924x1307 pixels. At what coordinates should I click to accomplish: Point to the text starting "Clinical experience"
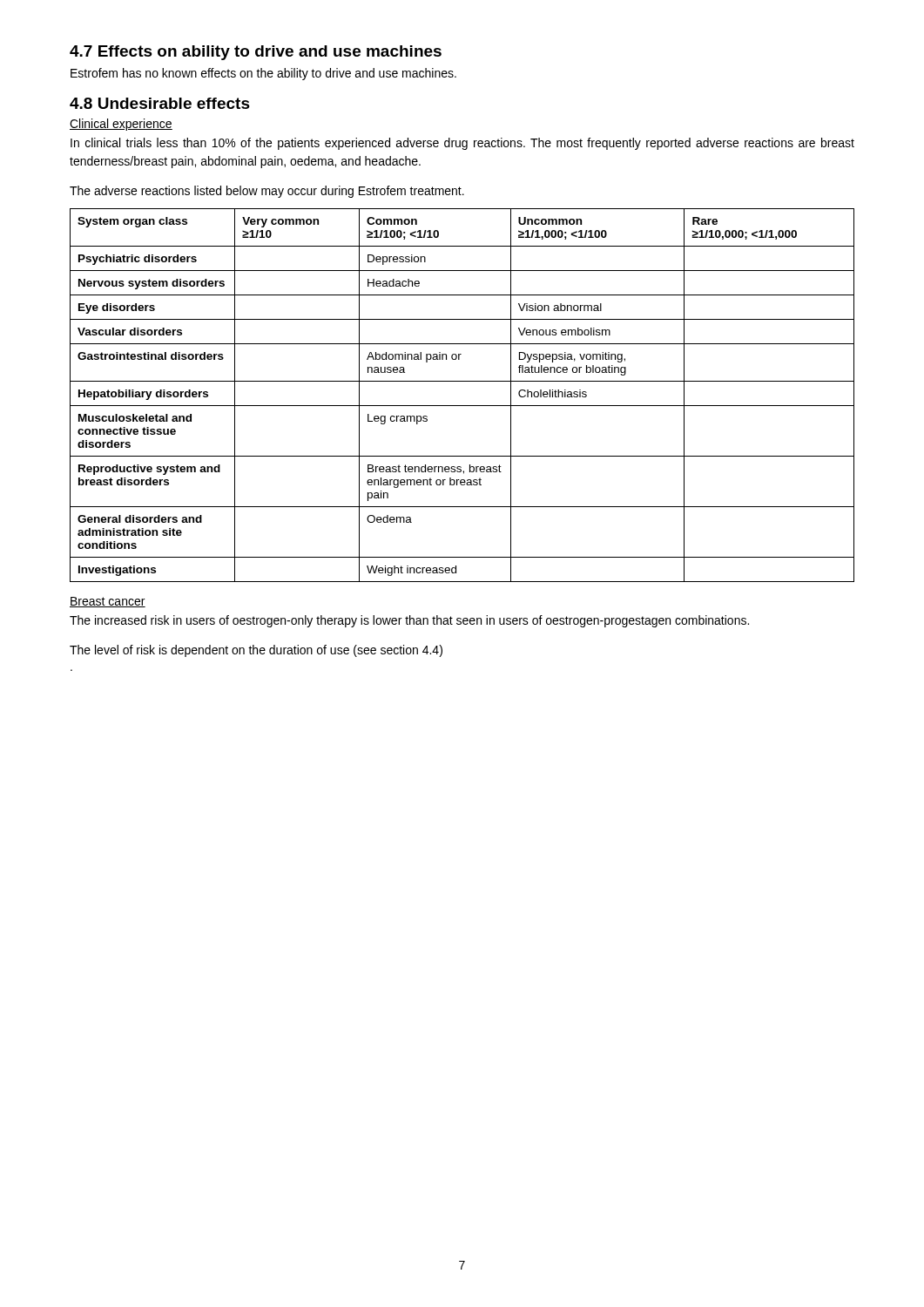(121, 124)
